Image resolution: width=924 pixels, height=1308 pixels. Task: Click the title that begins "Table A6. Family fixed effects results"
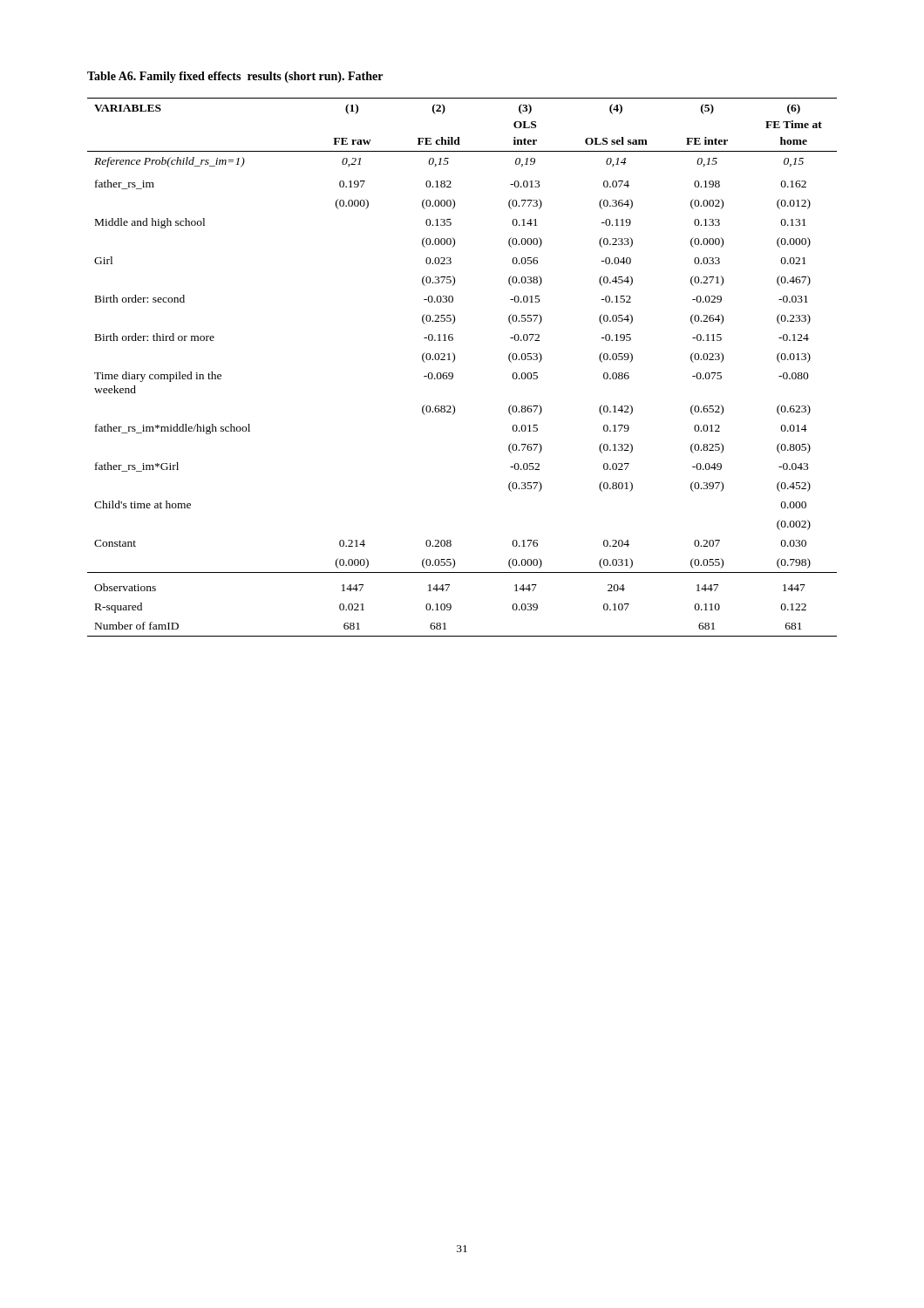(x=235, y=76)
